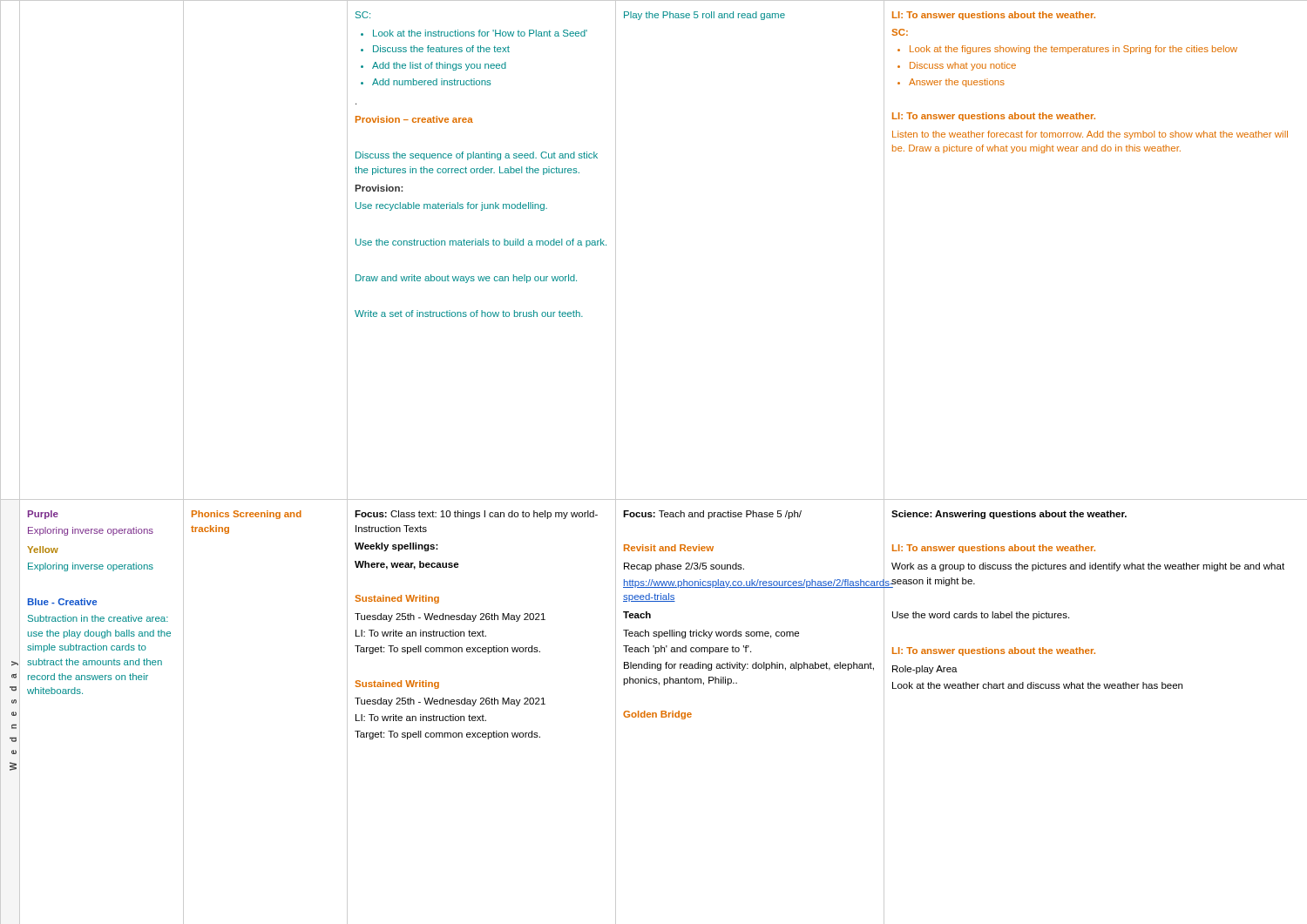
Task: Click on the text block that says "Science: Answering questions about the weather. LI: To"
Action: coord(1009,515)
